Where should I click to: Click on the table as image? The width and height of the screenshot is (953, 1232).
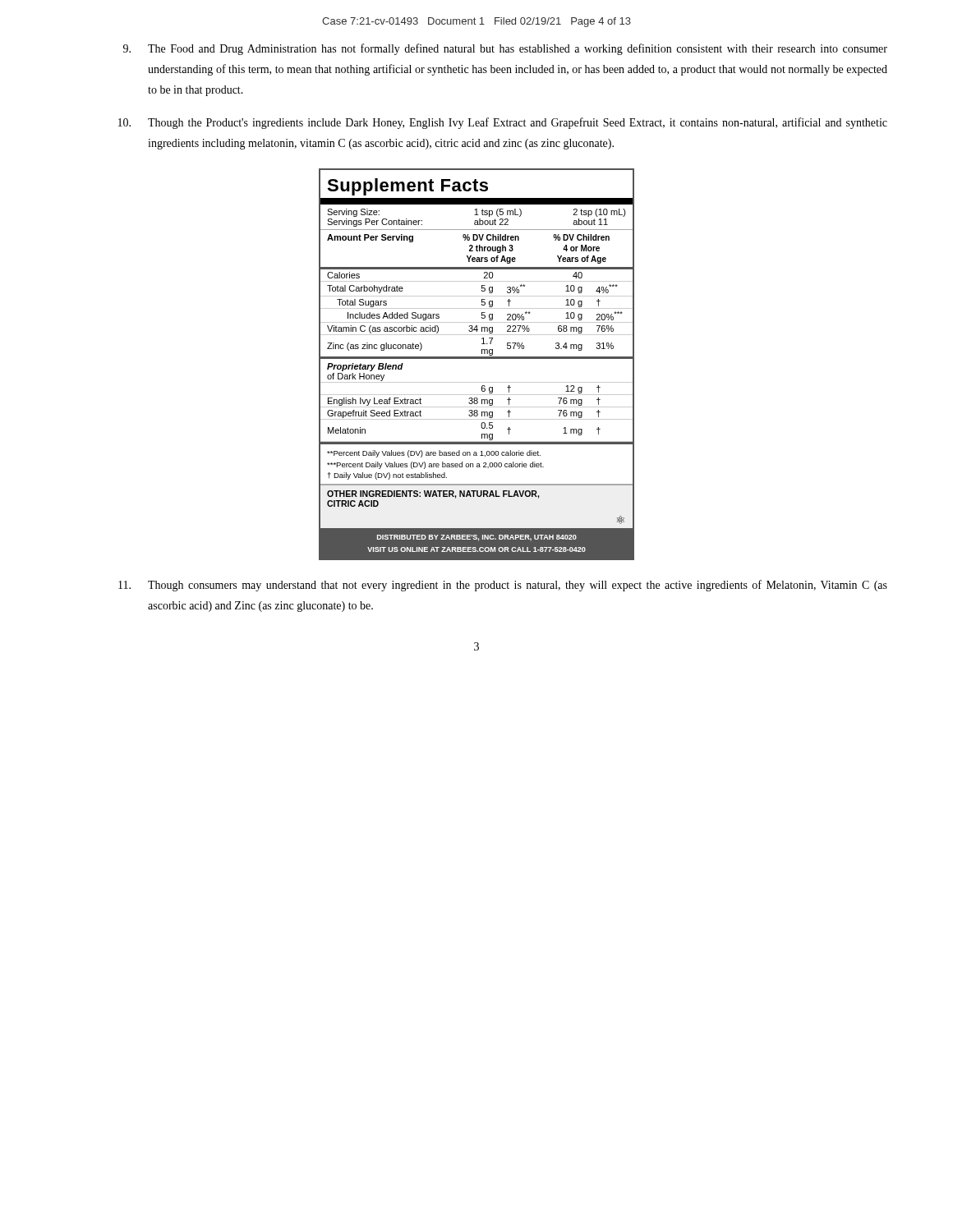click(x=476, y=364)
